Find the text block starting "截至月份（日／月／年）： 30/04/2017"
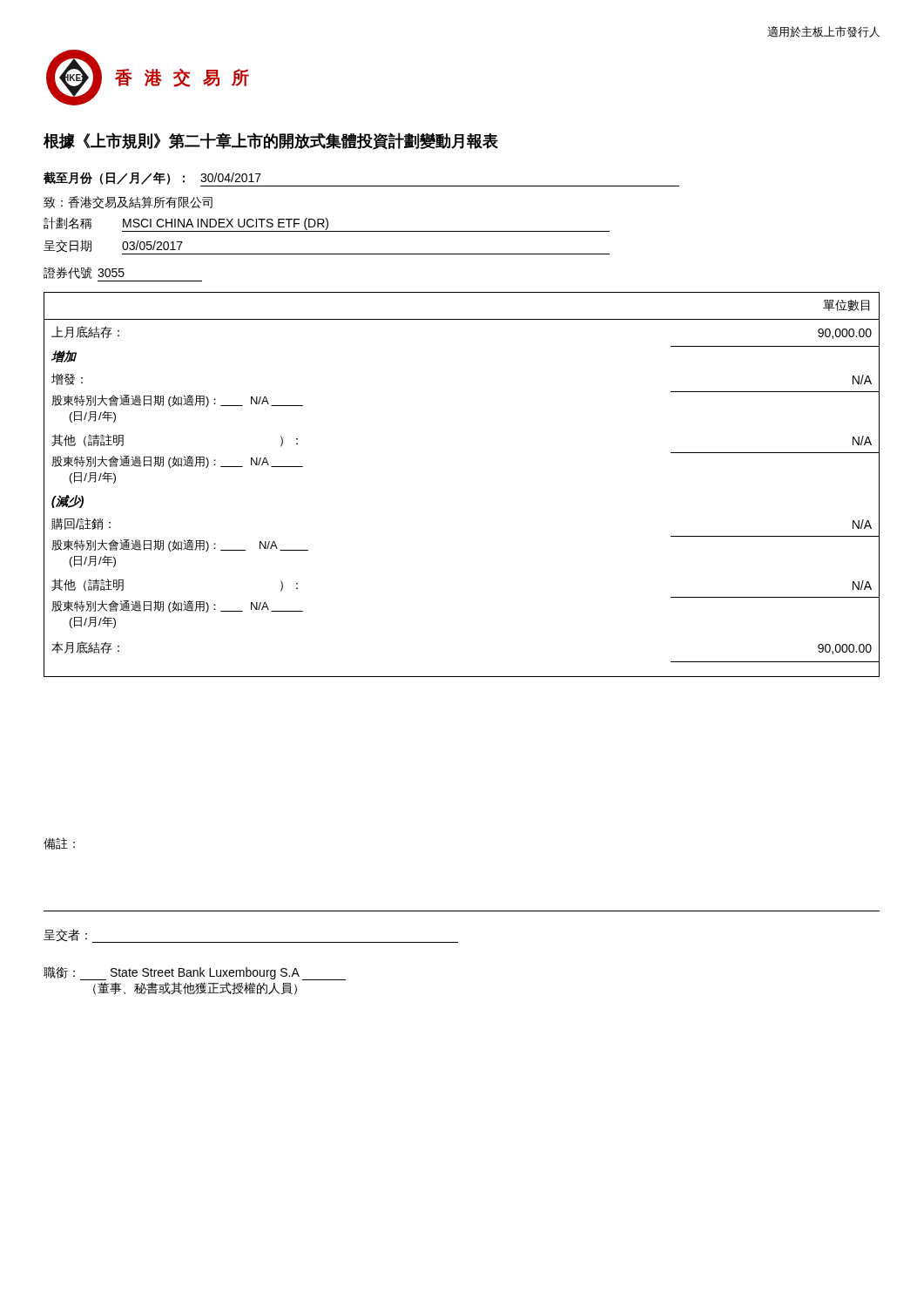Viewport: 924px width, 1307px height. tap(361, 179)
